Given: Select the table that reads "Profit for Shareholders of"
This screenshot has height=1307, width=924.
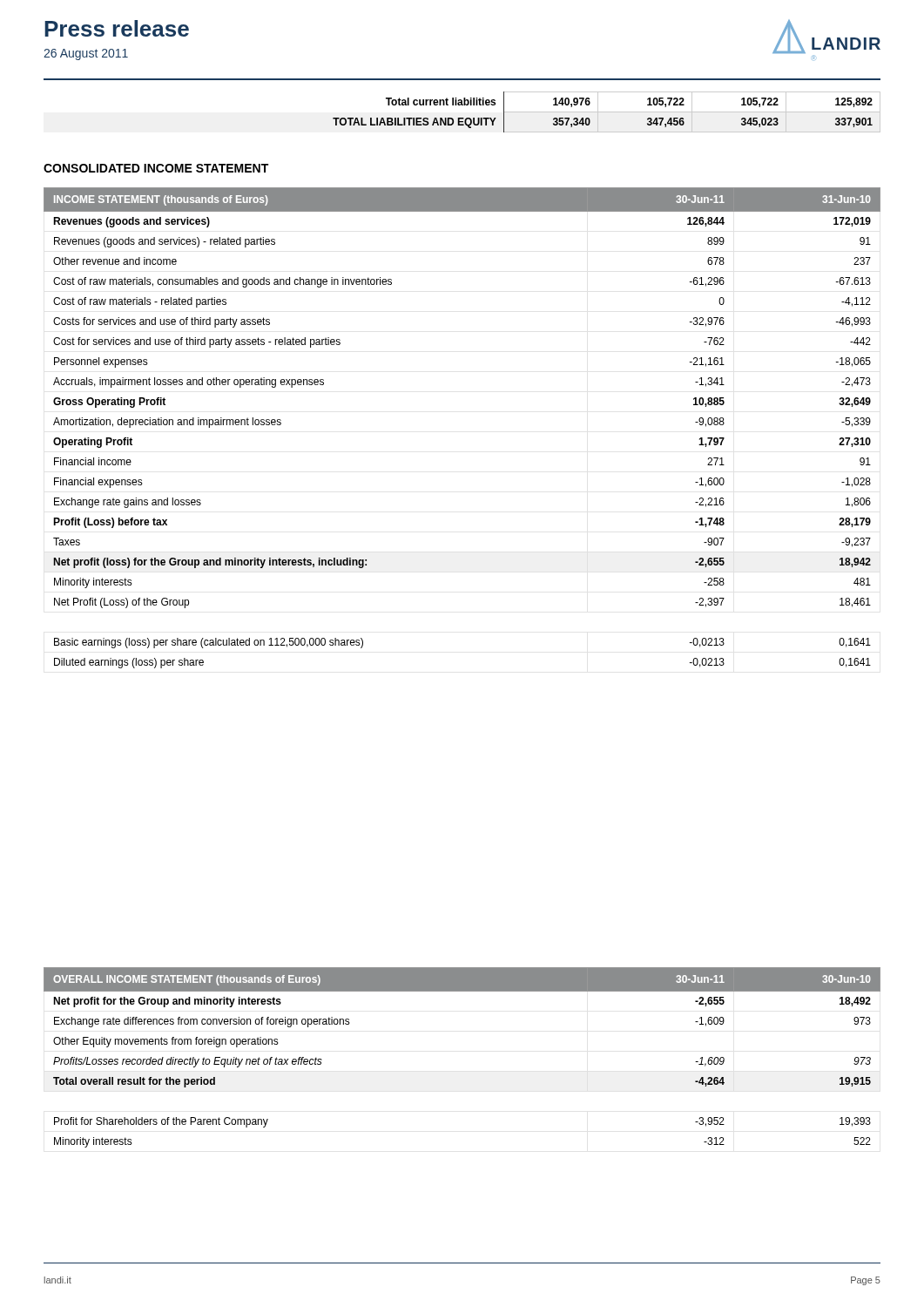Looking at the screenshot, I should tap(462, 1060).
